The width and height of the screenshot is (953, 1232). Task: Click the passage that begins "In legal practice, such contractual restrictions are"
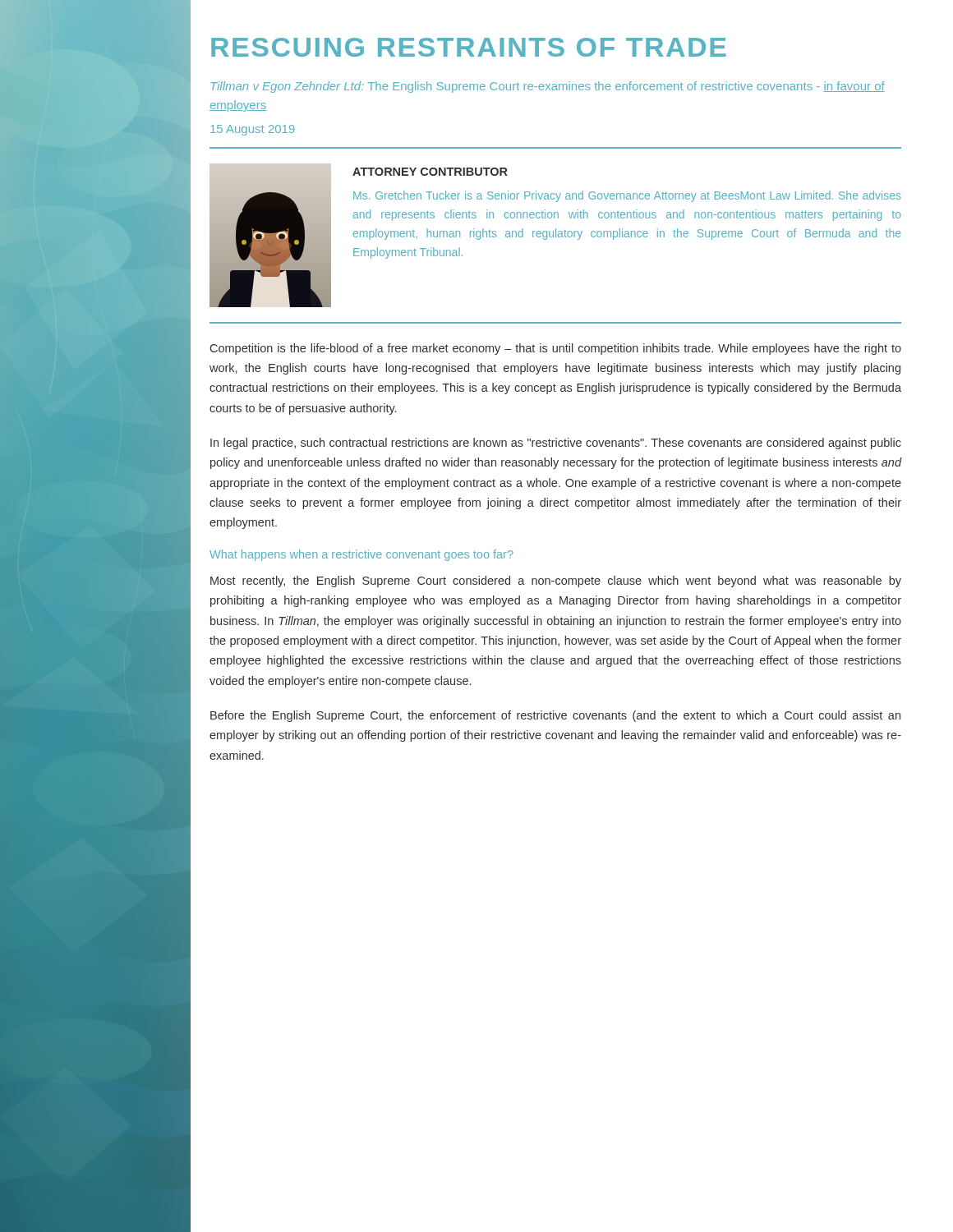coord(555,483)
